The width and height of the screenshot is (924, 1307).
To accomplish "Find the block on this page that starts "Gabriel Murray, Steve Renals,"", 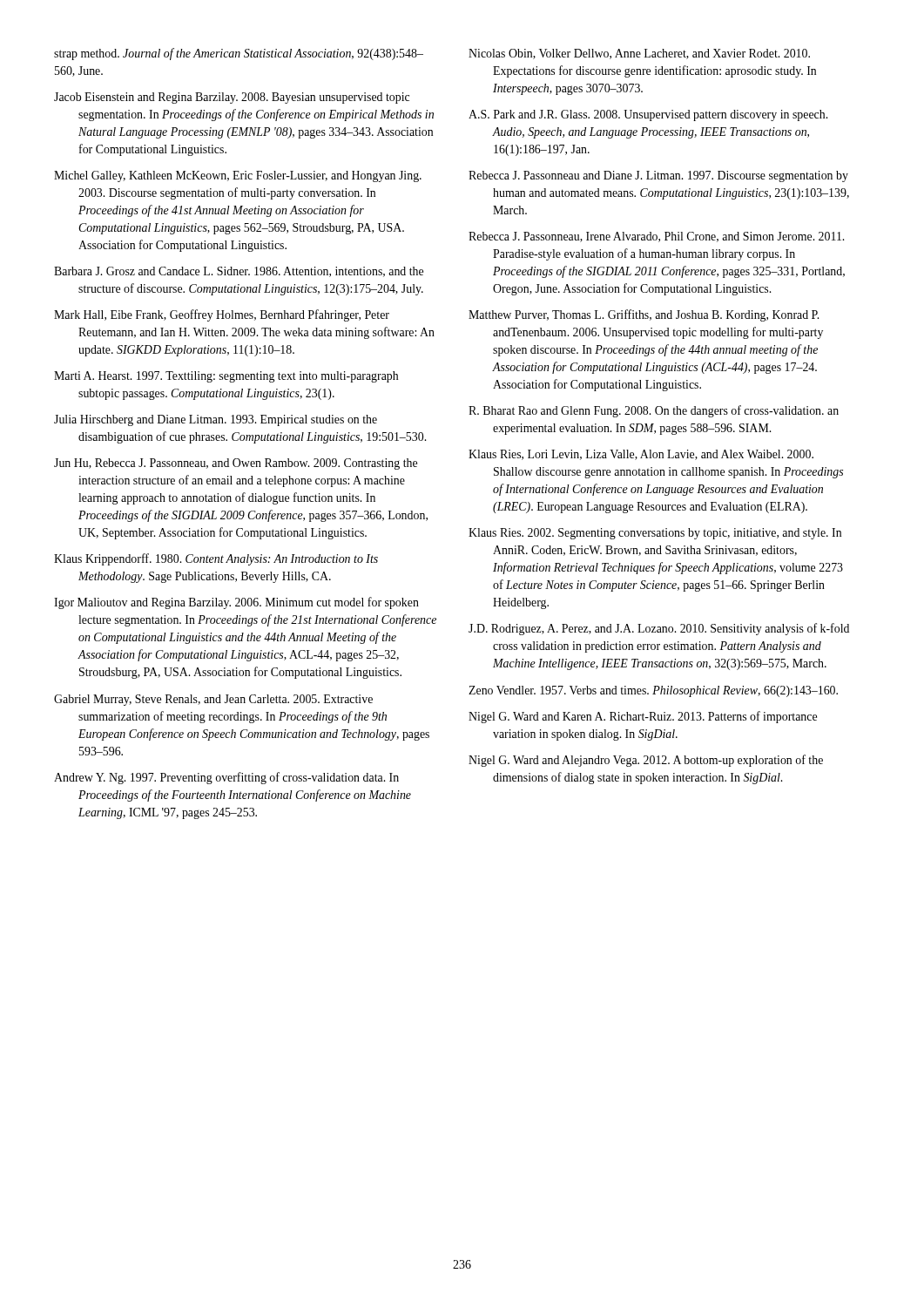I will pos(242,725).
